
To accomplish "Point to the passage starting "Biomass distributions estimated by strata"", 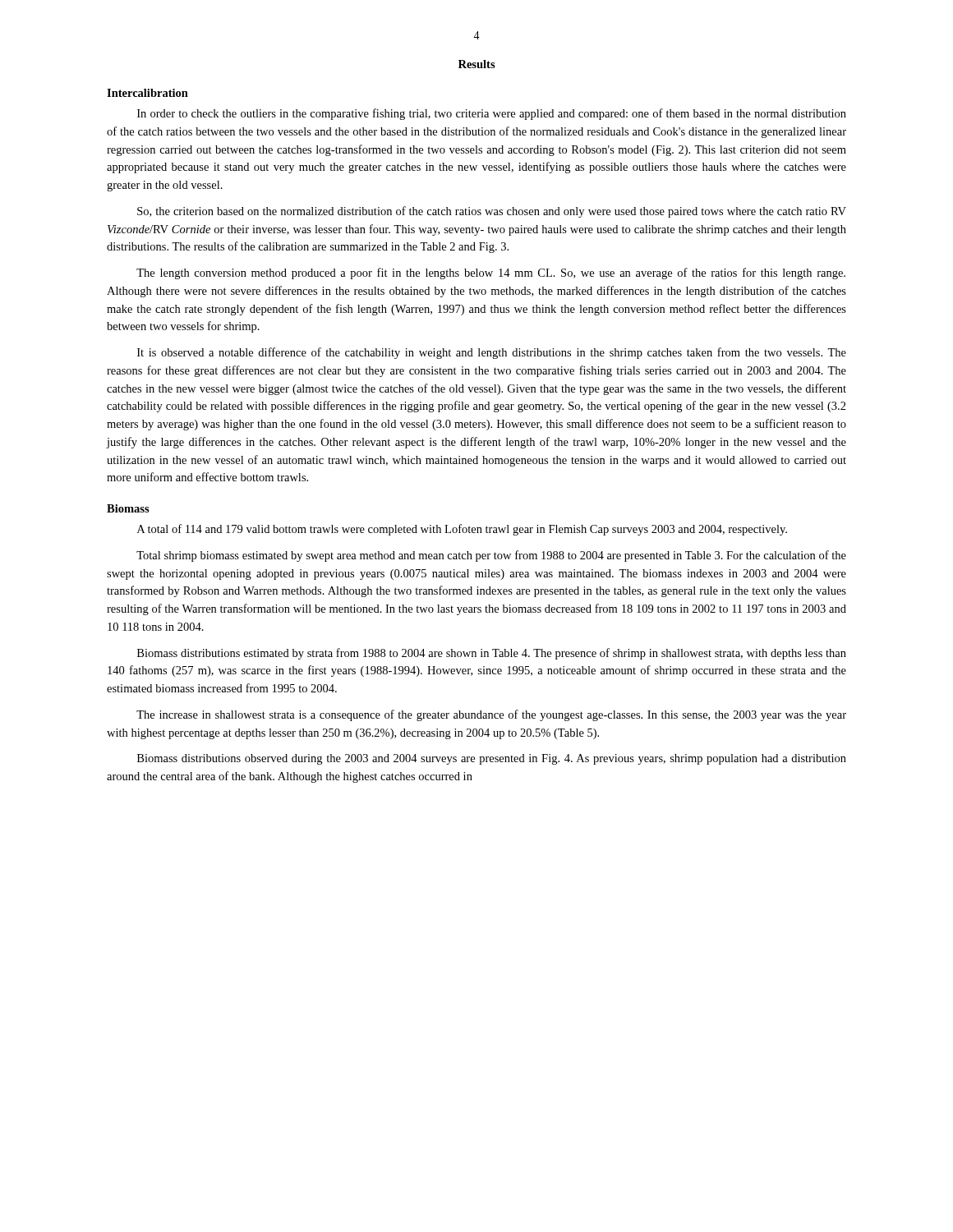I will [x=476, y=670].
